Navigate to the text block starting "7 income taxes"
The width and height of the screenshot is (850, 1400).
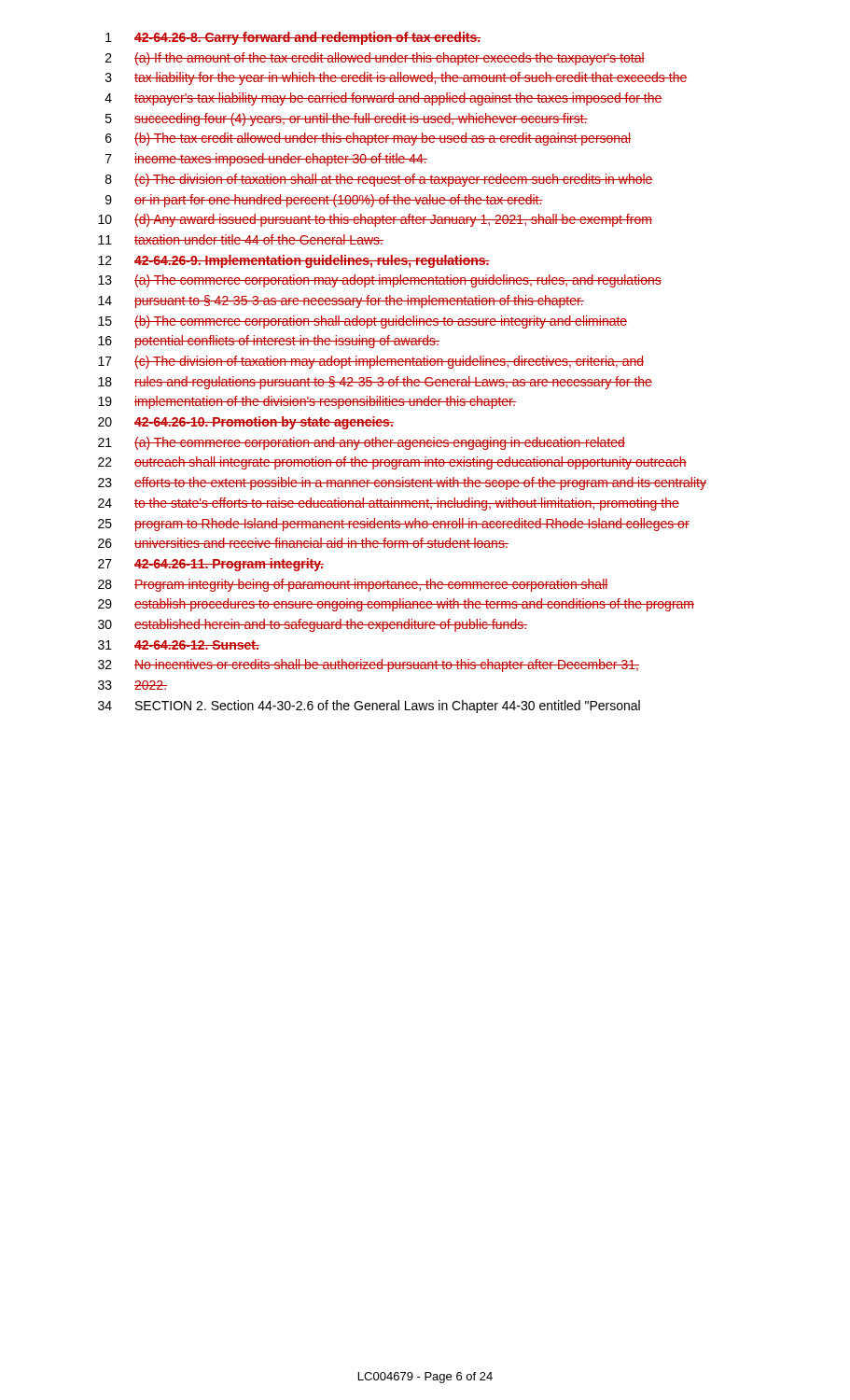[x=434, y=160]
